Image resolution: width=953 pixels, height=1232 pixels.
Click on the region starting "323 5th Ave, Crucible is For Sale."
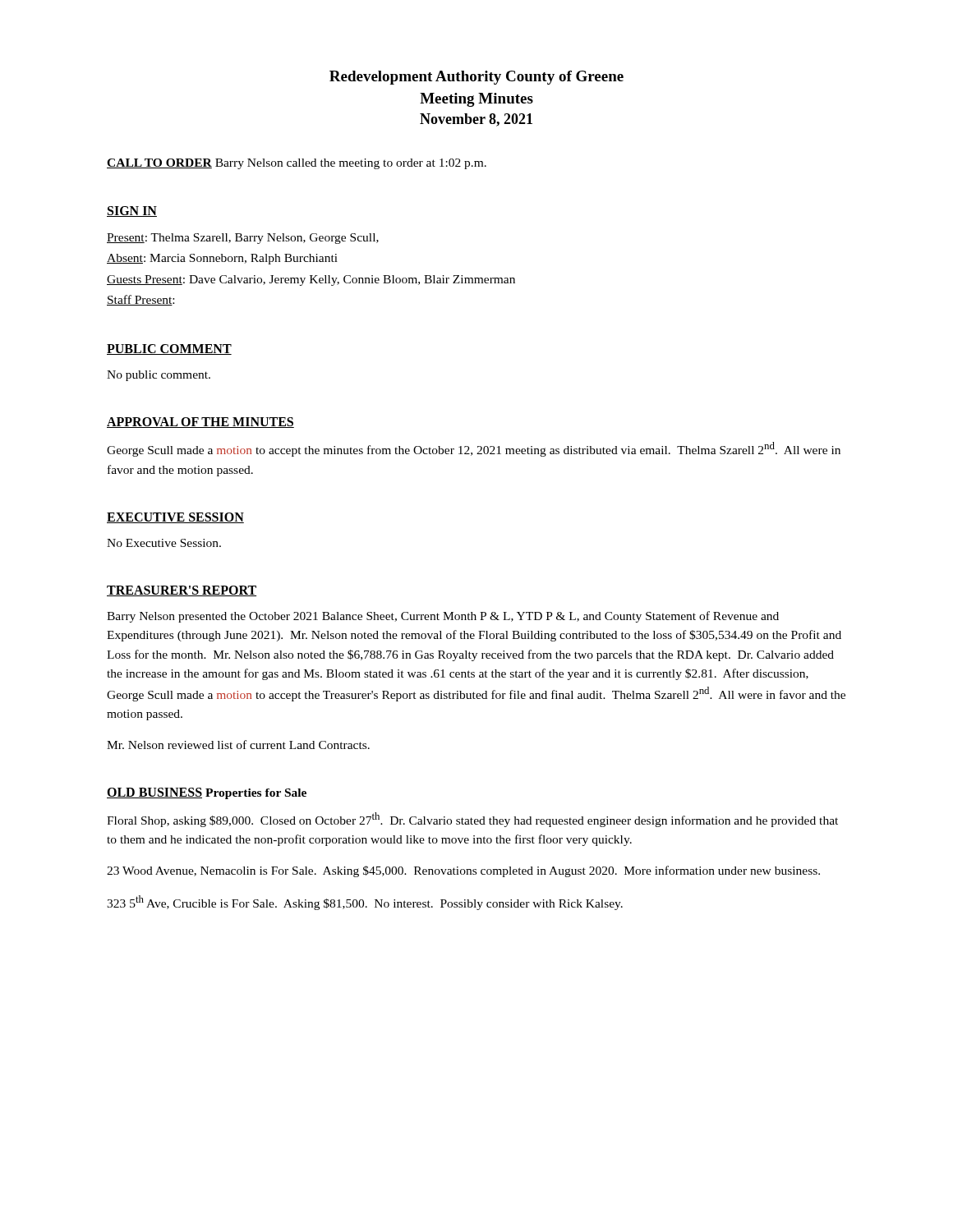coord(365,901)
